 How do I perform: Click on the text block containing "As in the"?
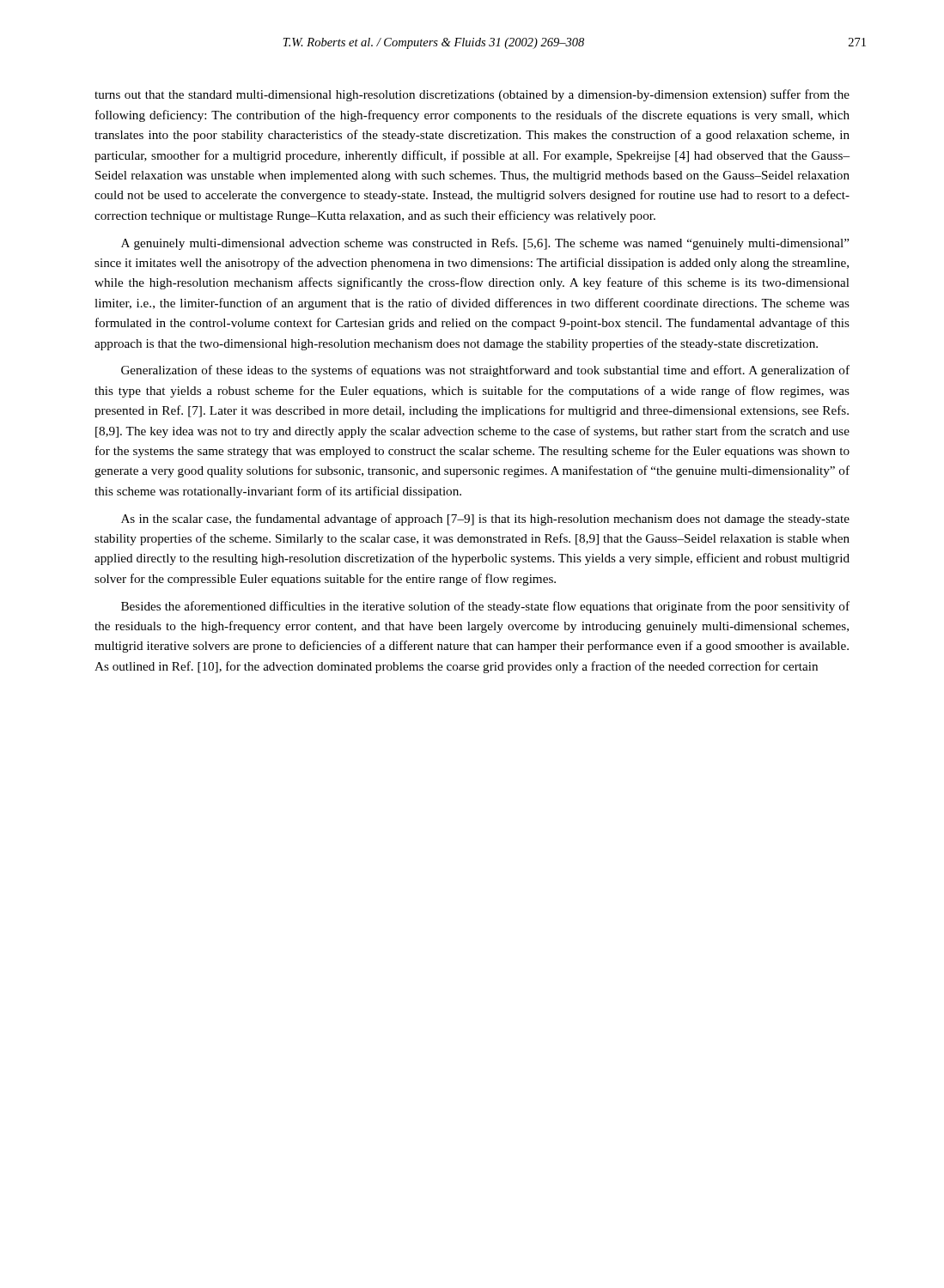(x=472, y=548)
